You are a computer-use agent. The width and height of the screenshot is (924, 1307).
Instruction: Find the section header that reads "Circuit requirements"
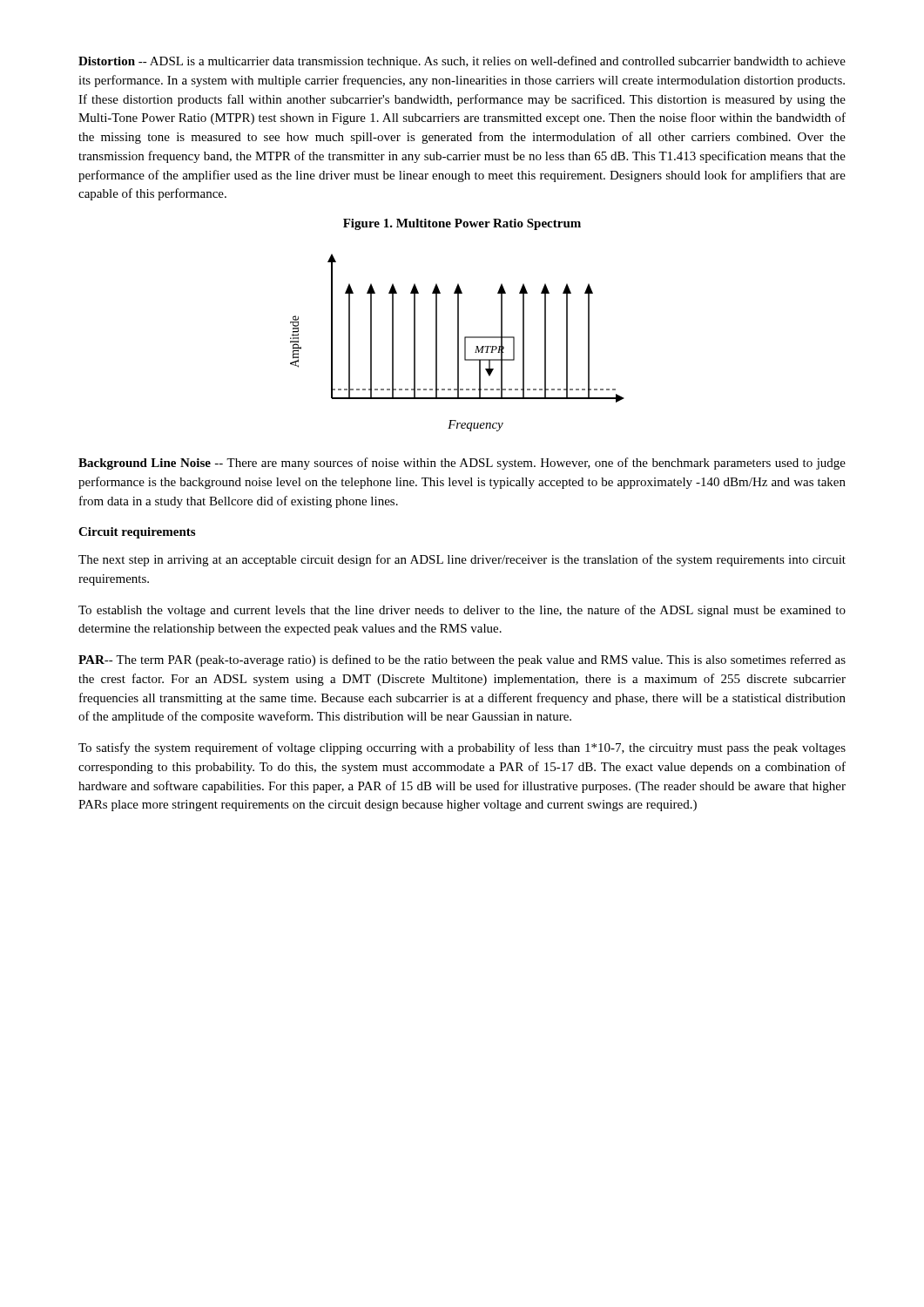click(137, 532)
